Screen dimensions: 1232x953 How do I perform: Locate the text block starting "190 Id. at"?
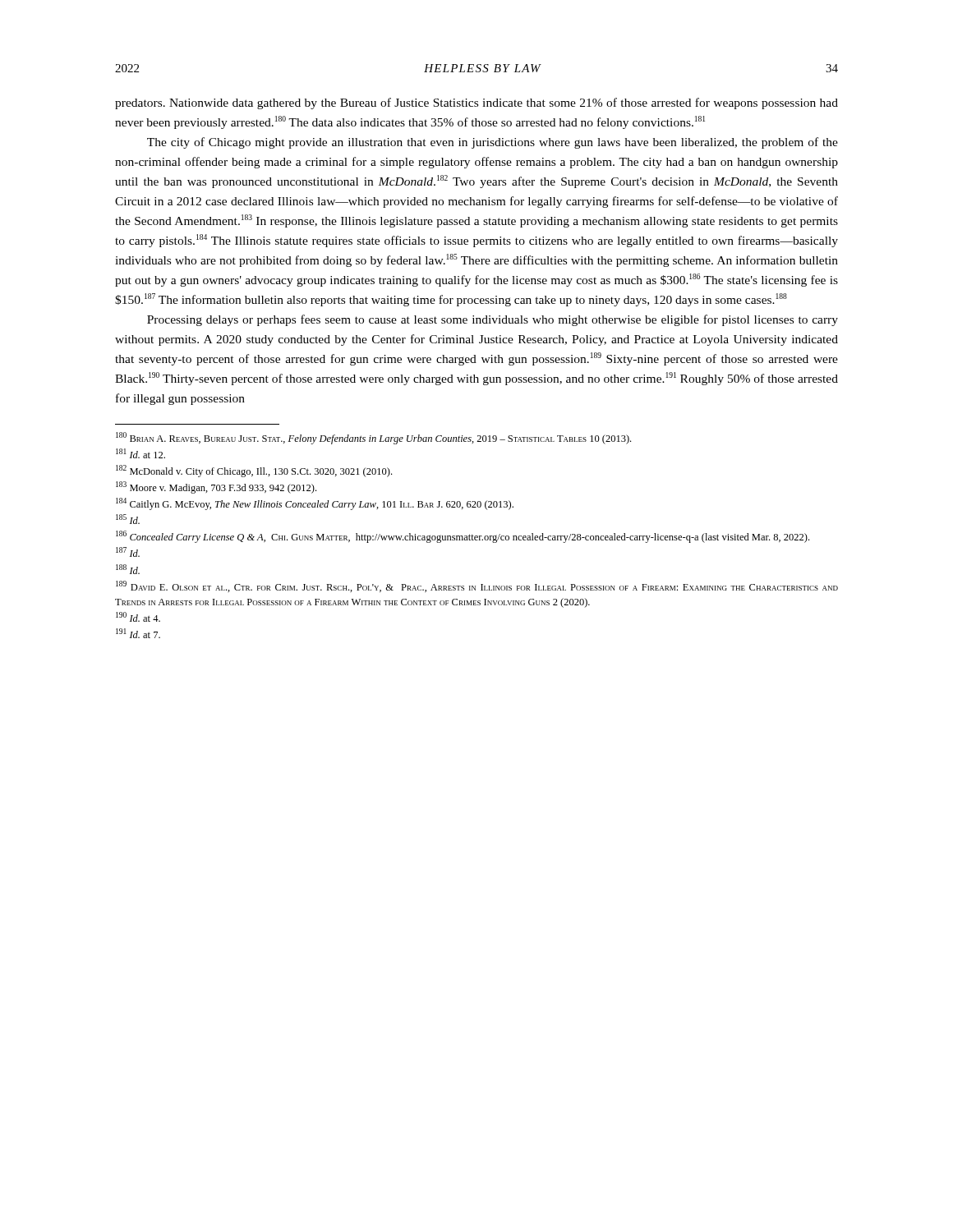click(x=138, y=618)
